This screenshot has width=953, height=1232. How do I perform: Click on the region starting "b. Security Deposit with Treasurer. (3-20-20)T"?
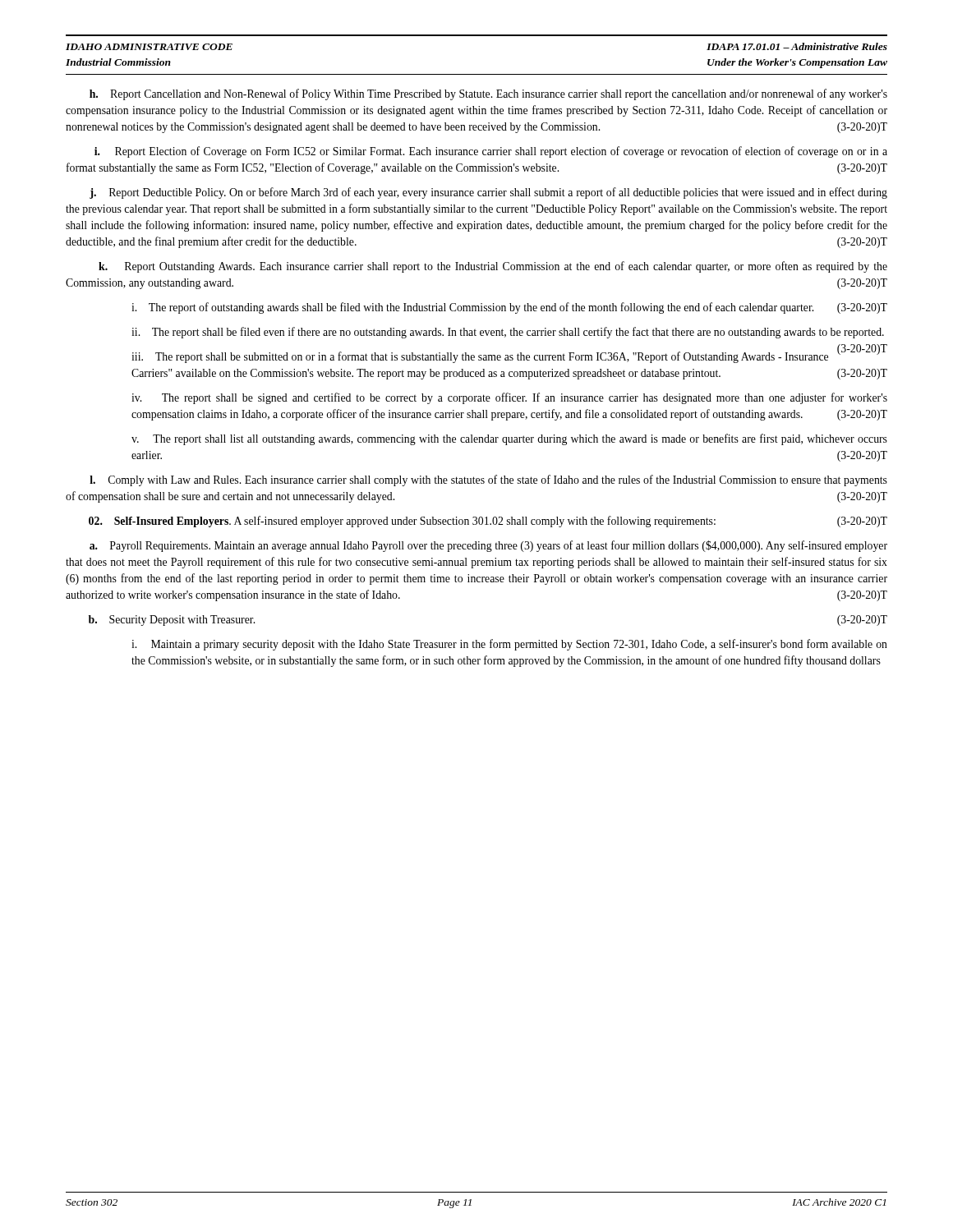[183, 621]
